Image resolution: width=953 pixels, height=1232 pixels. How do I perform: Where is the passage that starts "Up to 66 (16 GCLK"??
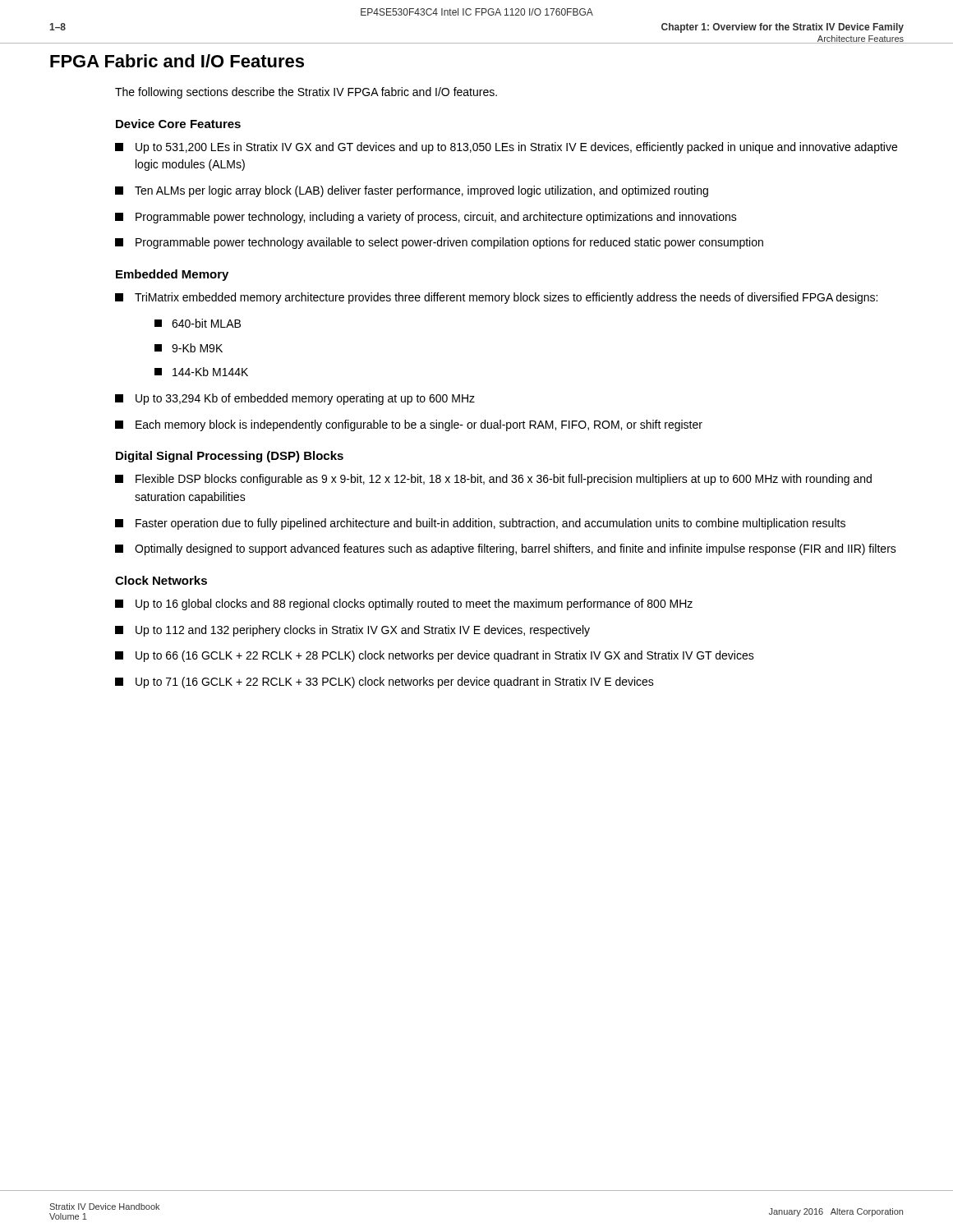point(435,656)
